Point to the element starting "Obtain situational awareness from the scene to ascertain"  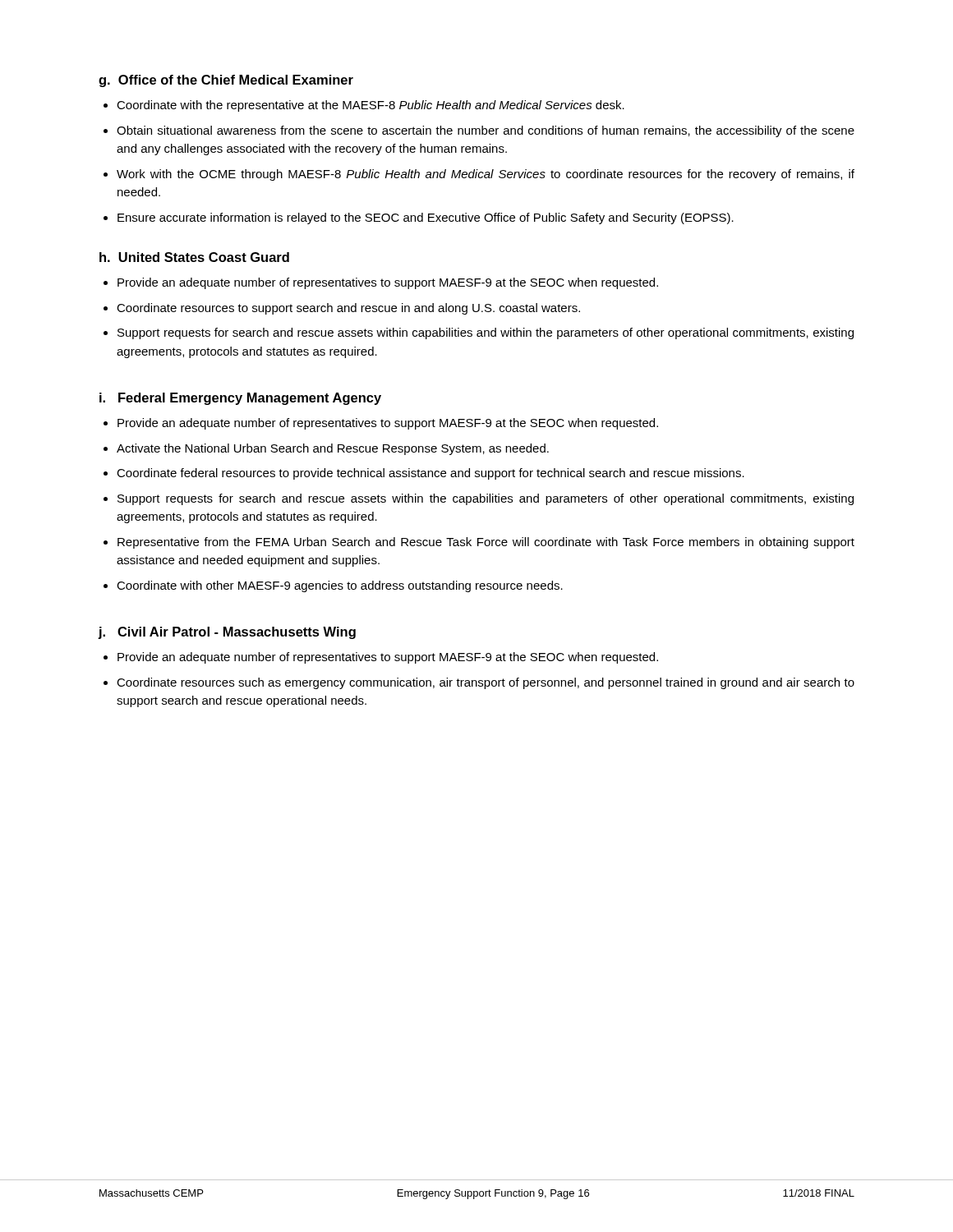pyautogui.click(x=486, y=139)
